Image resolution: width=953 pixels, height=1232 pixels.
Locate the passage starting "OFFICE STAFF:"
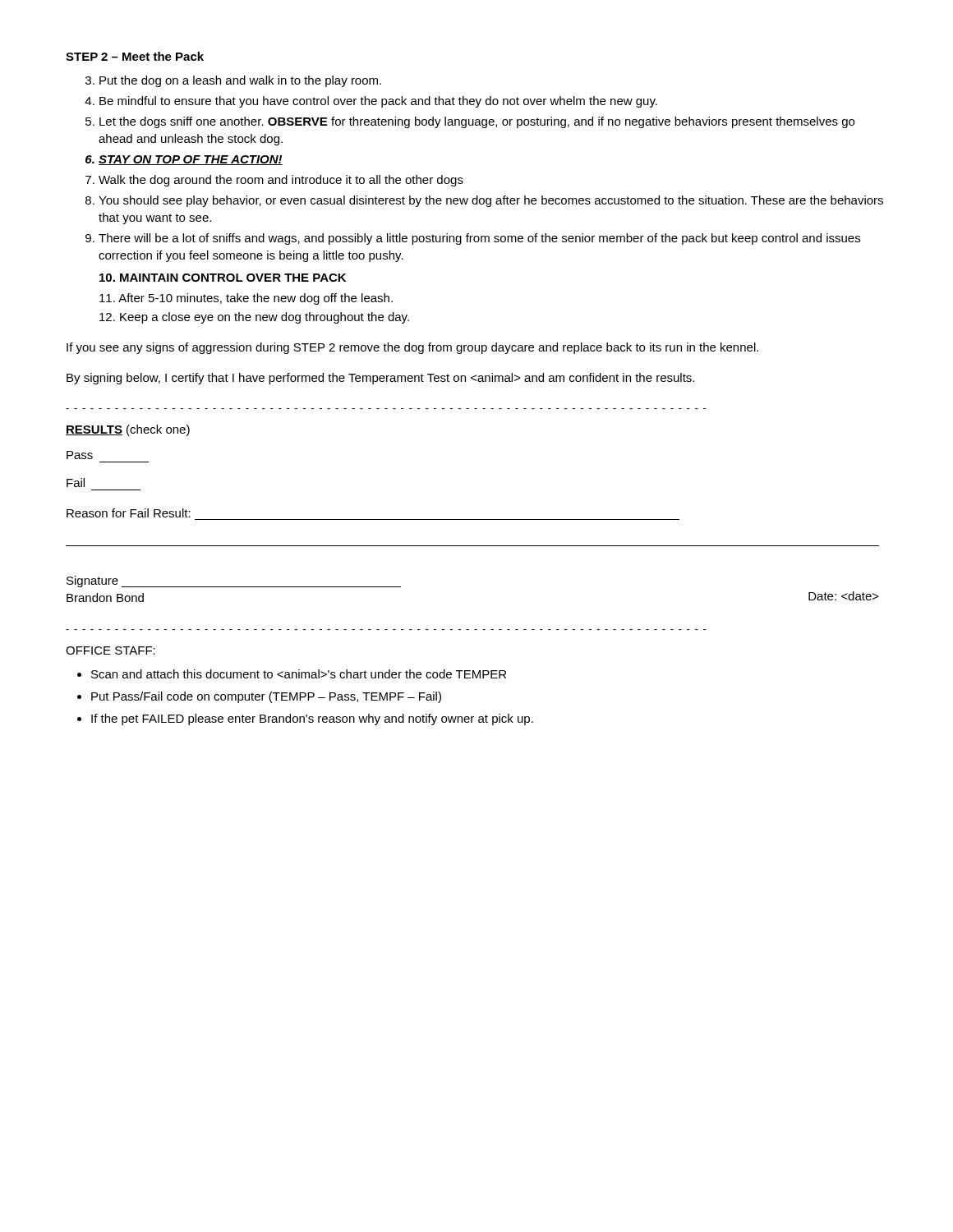pos(111,650)
